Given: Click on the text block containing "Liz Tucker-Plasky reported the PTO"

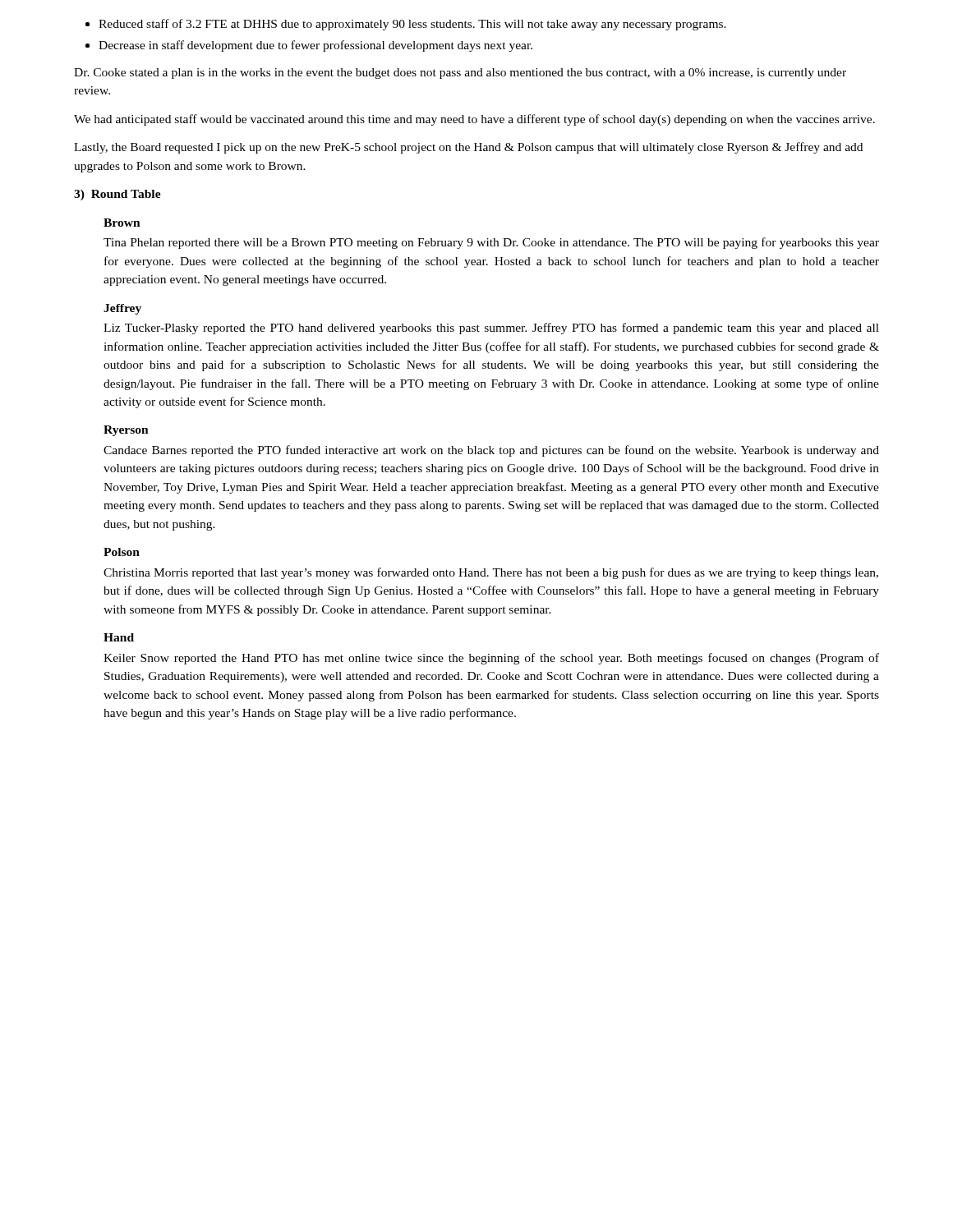Looking at the screenshot, I should [x=491, y=365].
